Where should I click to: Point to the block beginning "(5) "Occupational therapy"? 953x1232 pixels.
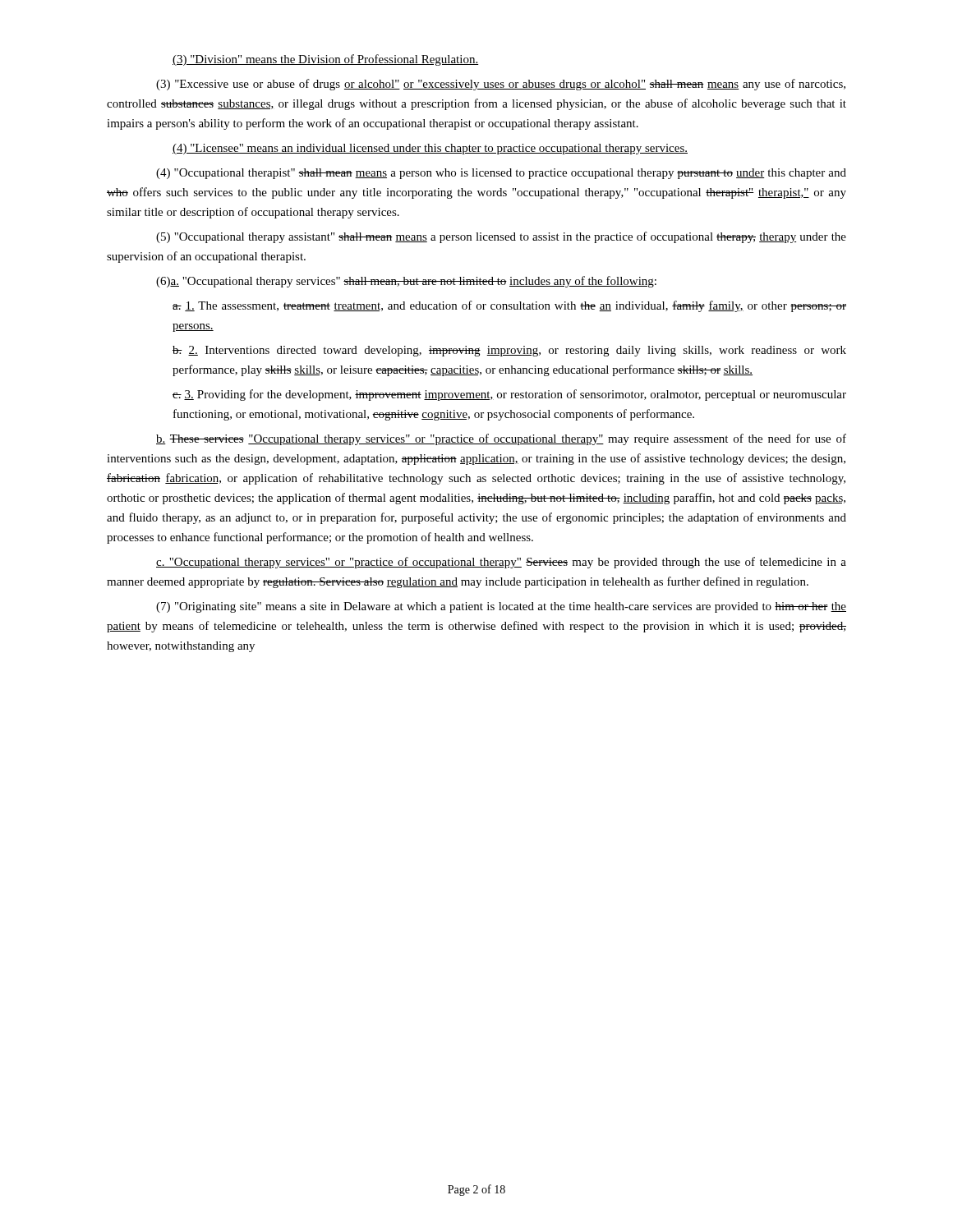click(x=476, y=246)
